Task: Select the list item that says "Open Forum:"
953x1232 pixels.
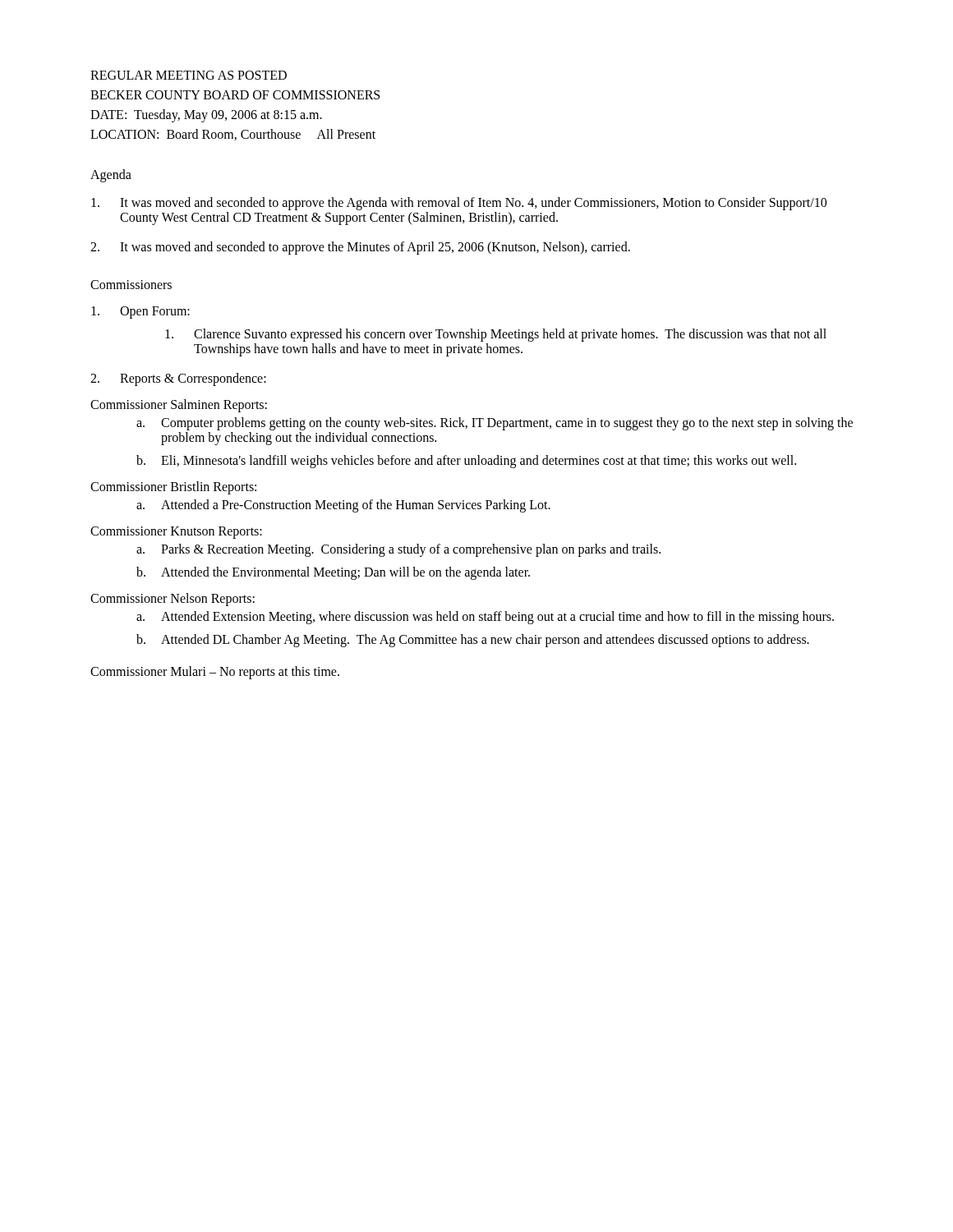Action: (x=140, y=311)
